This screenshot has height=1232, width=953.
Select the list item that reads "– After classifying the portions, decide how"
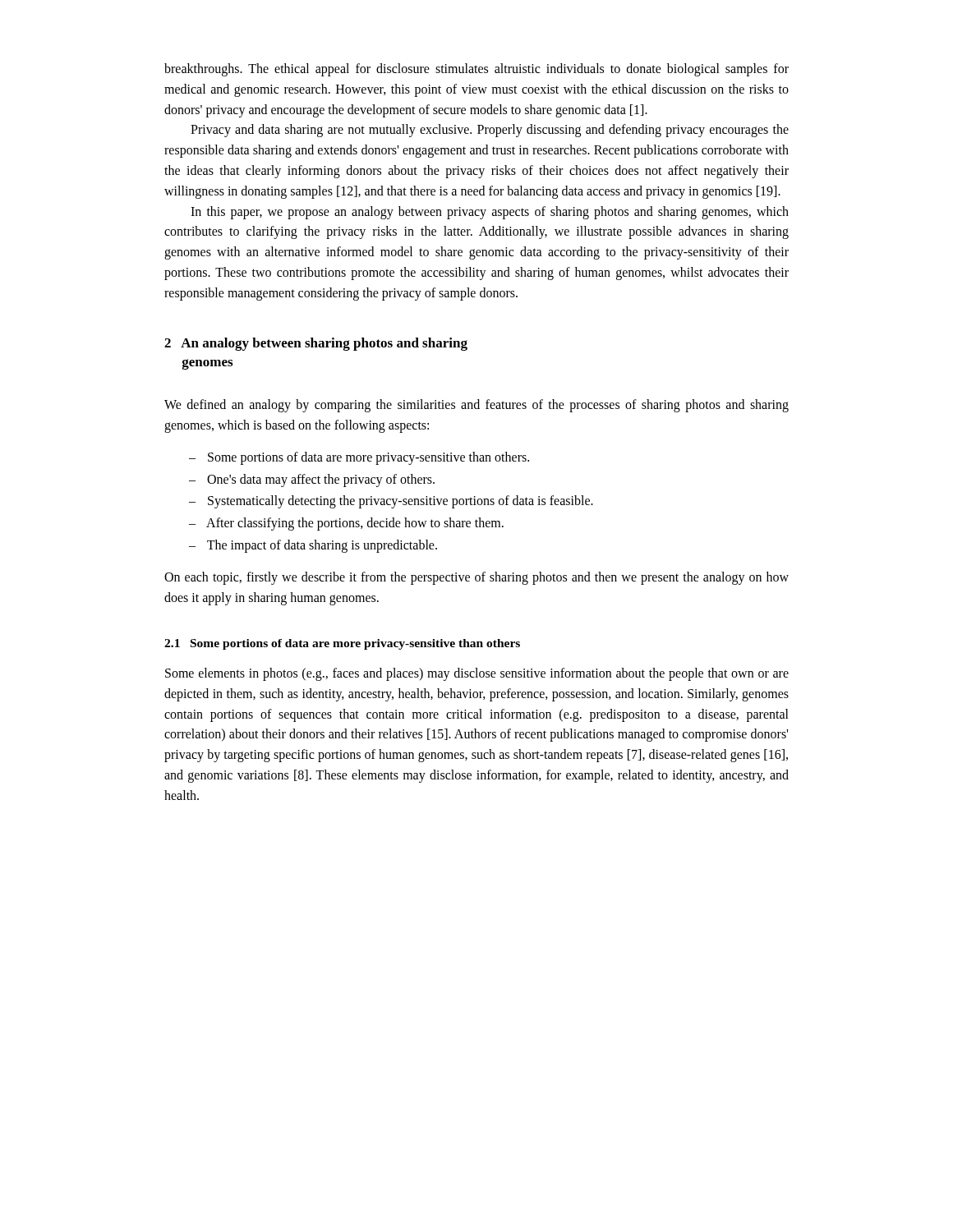(347, 524)
